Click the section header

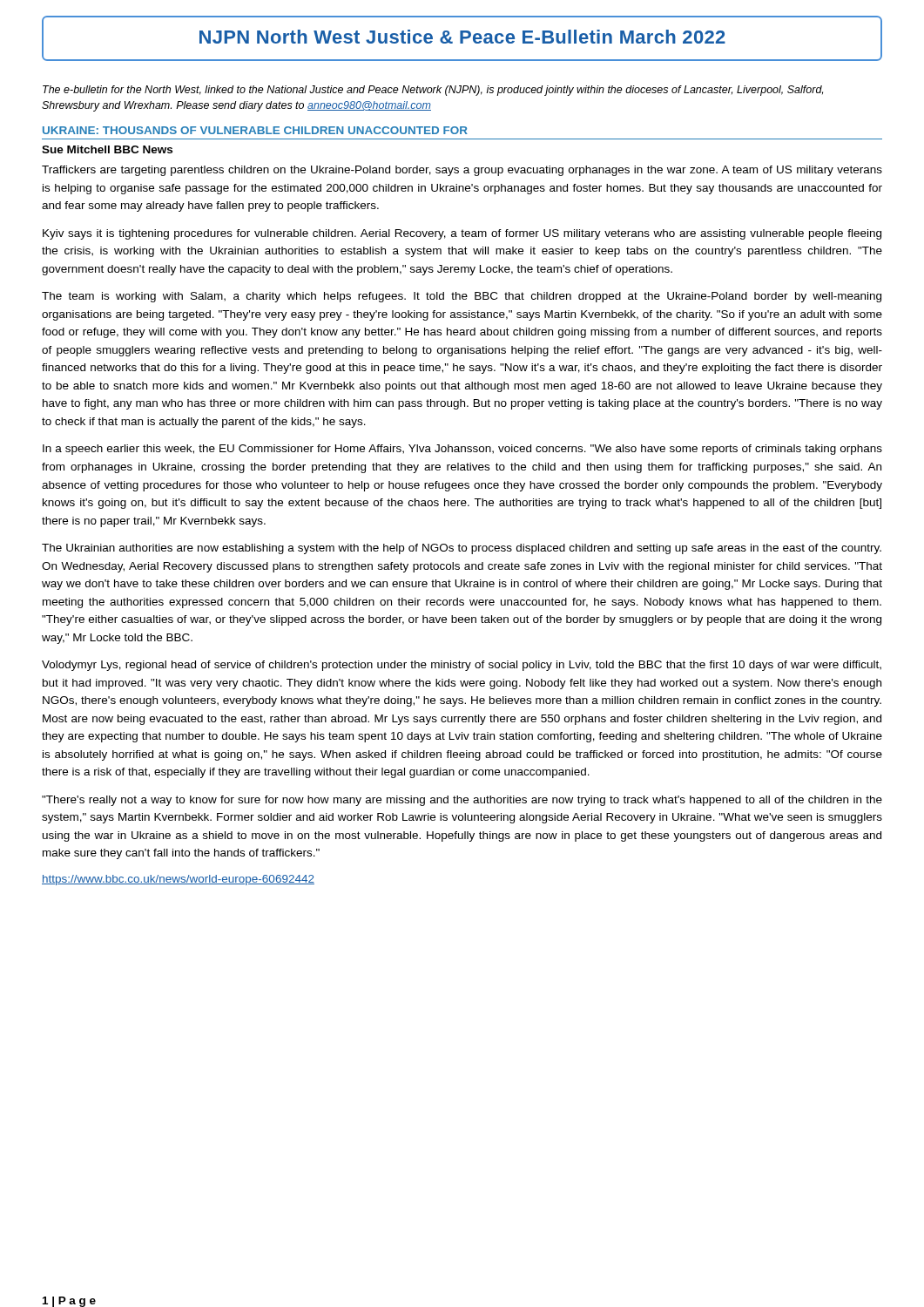tap(255, 130)
